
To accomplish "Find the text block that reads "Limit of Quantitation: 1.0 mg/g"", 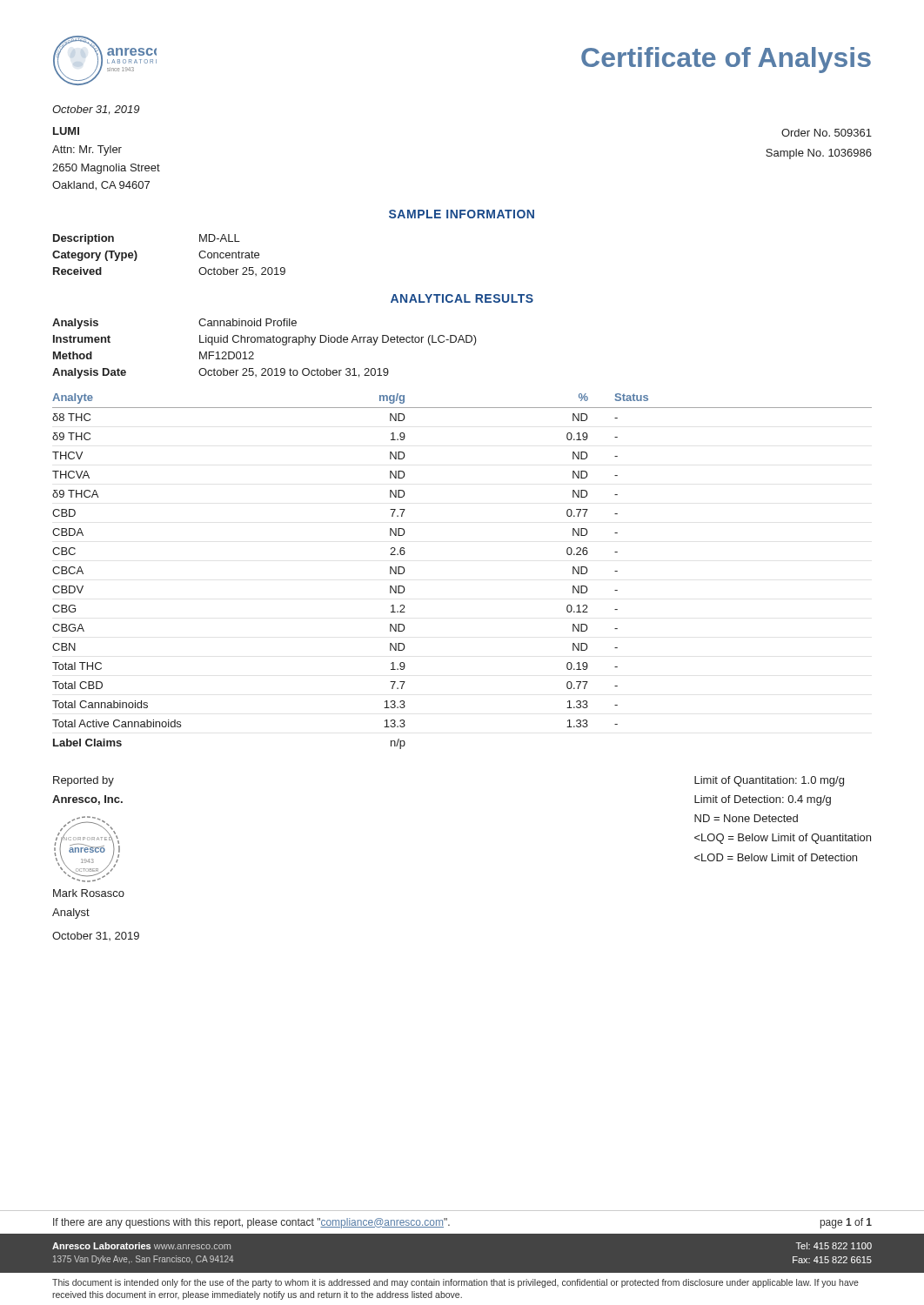I will point(783,819).
